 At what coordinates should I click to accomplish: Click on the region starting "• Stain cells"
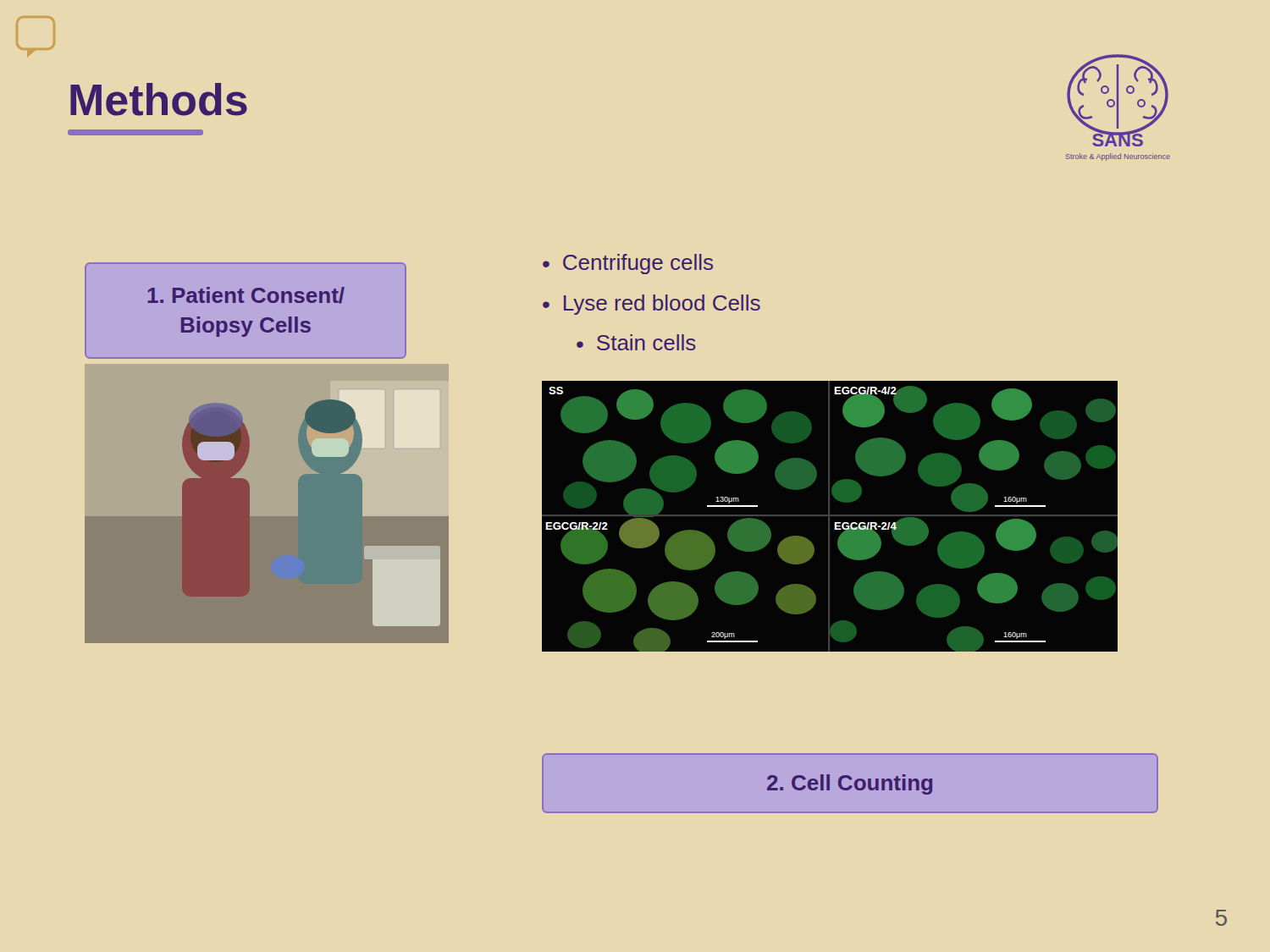tap(636, 344)
